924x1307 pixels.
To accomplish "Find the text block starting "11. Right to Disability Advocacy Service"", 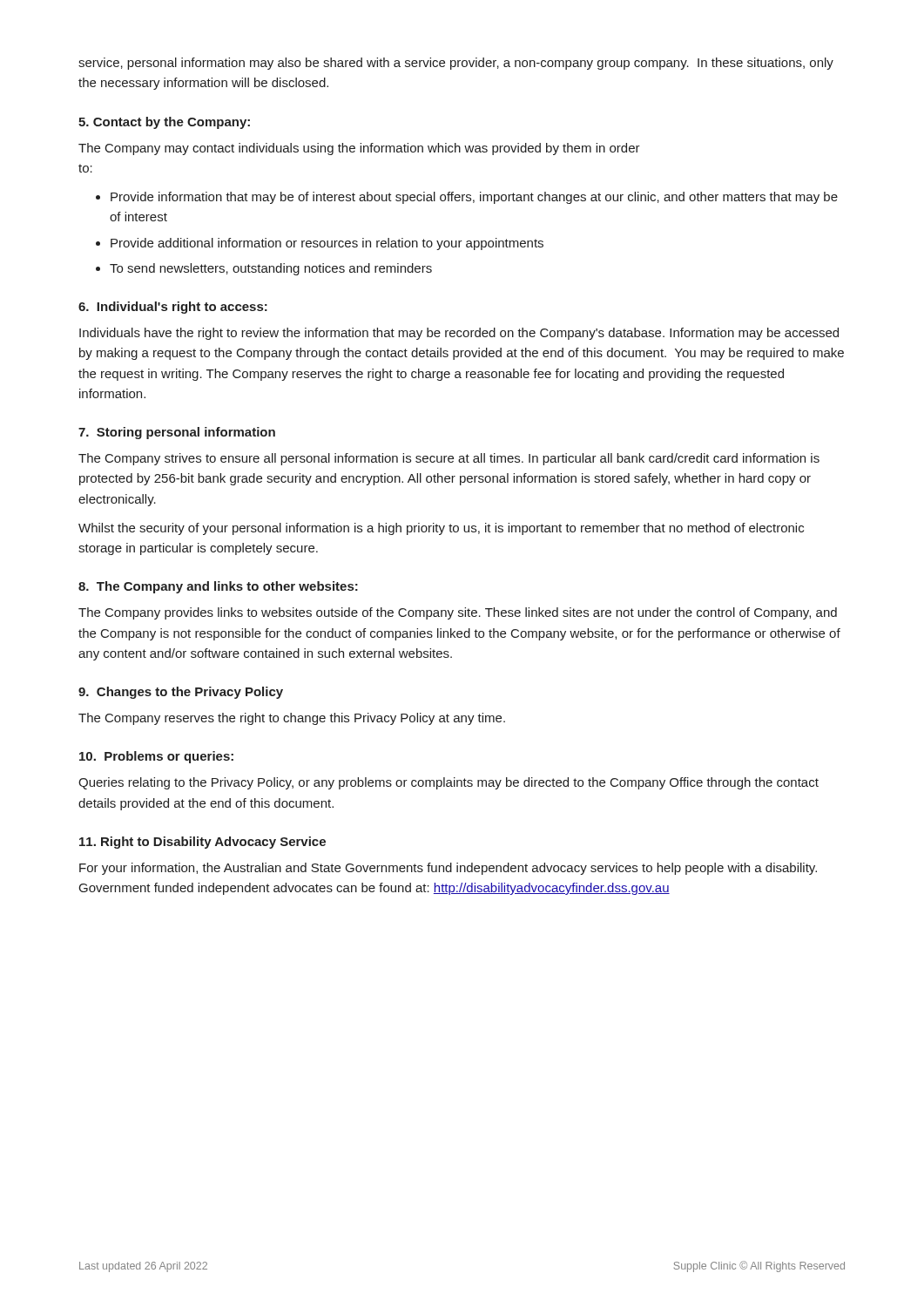I will point(202,841).
